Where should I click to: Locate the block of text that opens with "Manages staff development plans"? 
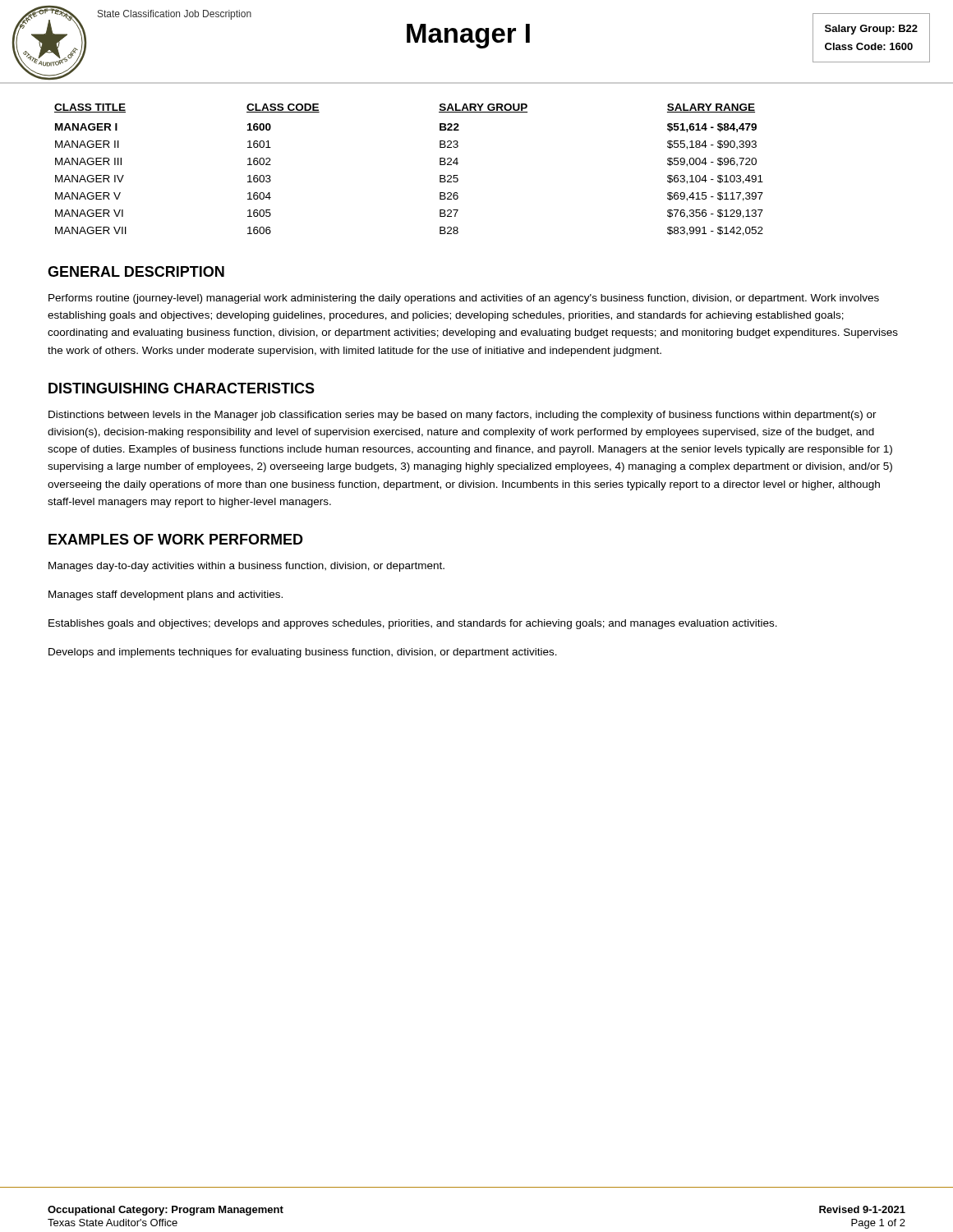[x=166, y=594]
